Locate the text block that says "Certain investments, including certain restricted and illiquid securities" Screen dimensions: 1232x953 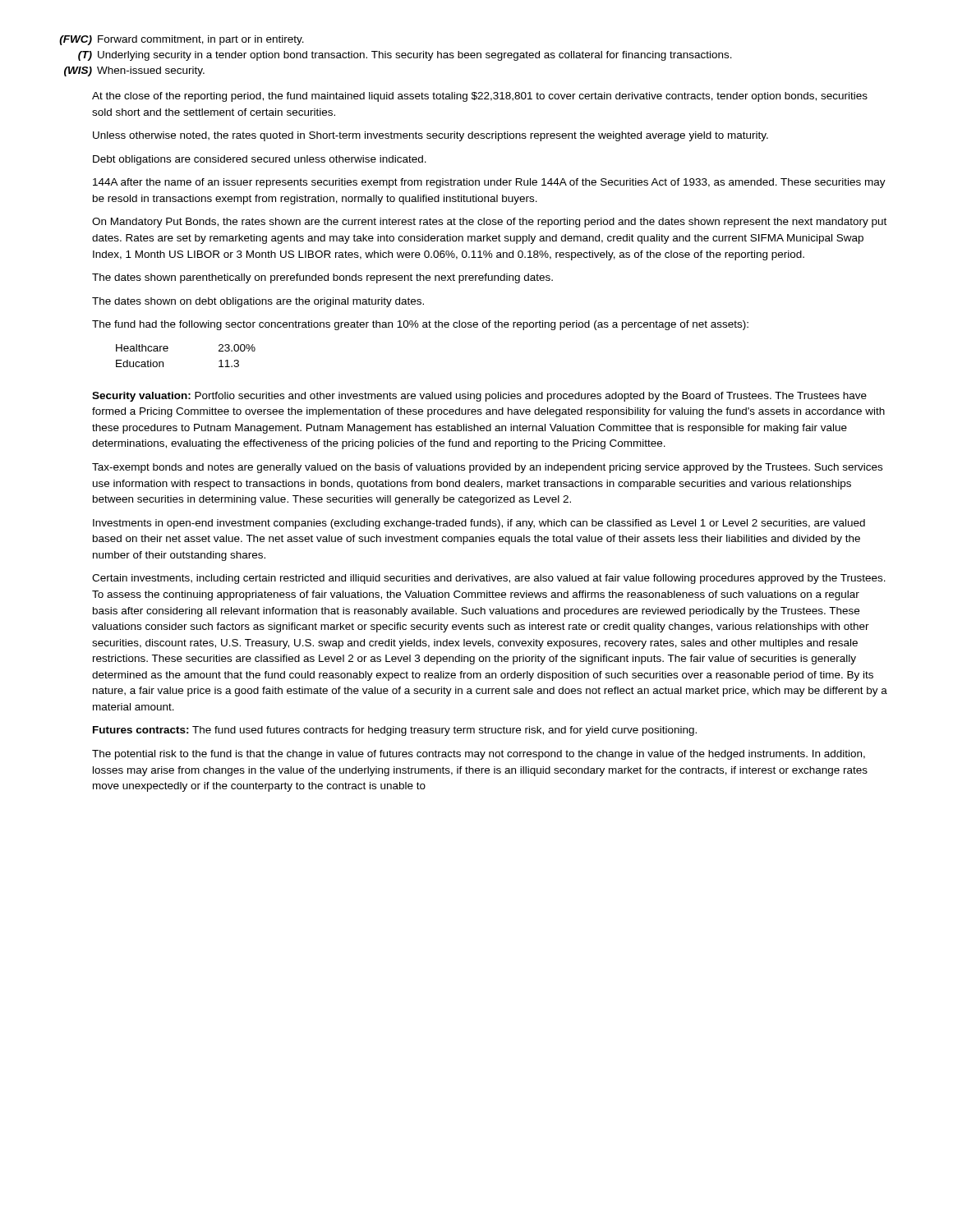[x=490, y=642]
